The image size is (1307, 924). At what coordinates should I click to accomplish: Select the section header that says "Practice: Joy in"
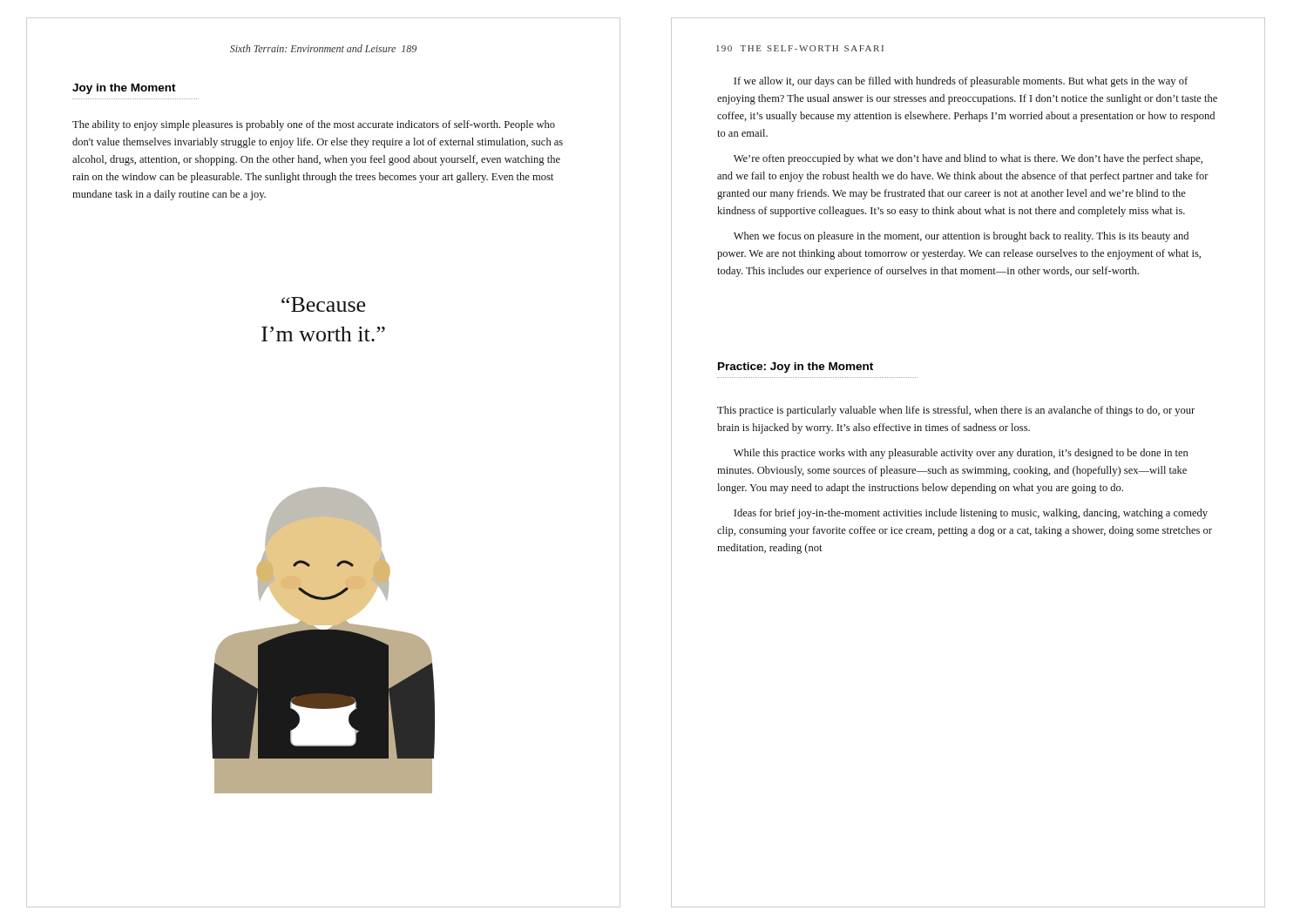[817, 369]
